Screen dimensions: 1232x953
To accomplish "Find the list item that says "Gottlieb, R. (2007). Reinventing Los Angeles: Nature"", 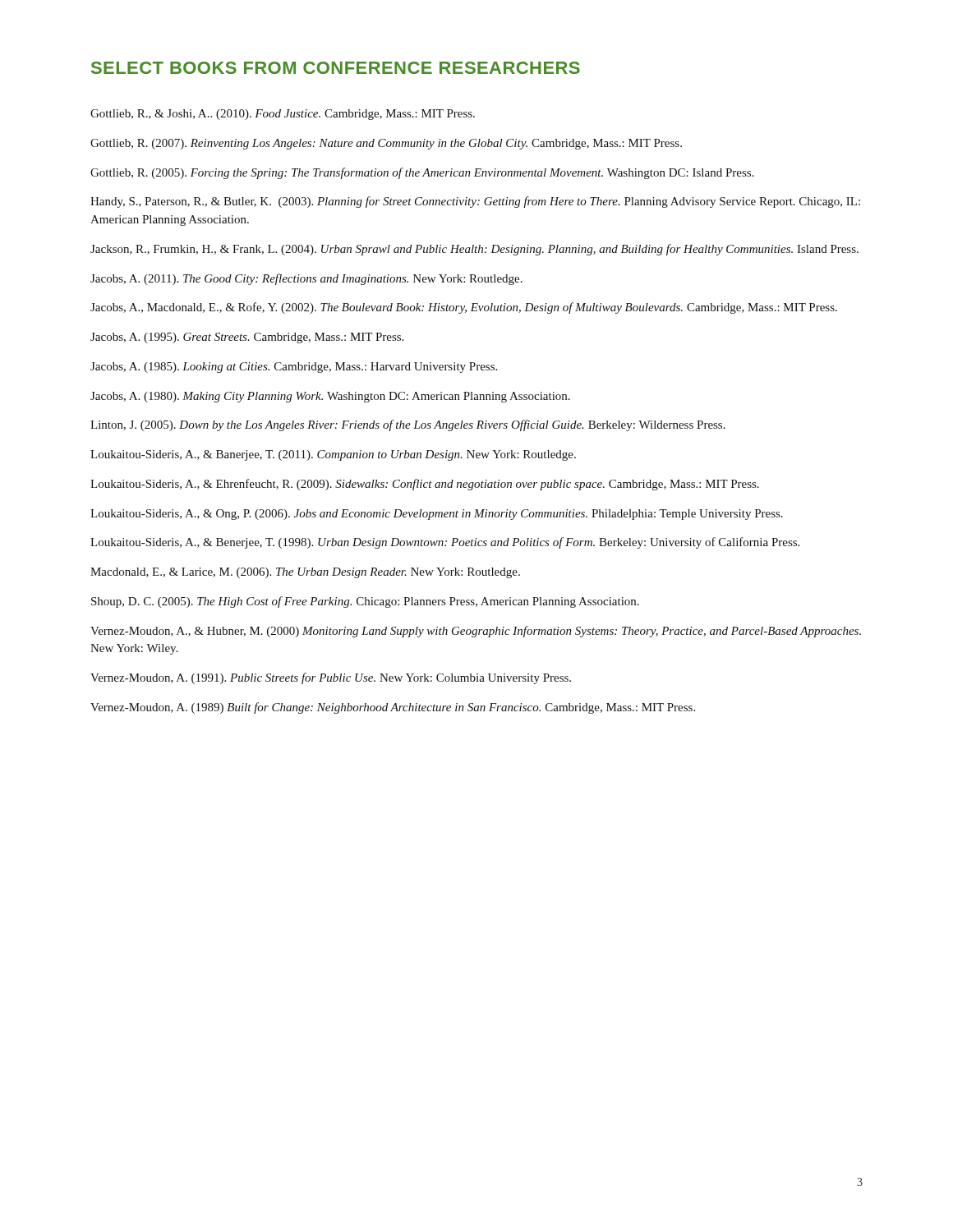I will click(x=386, y=143).
